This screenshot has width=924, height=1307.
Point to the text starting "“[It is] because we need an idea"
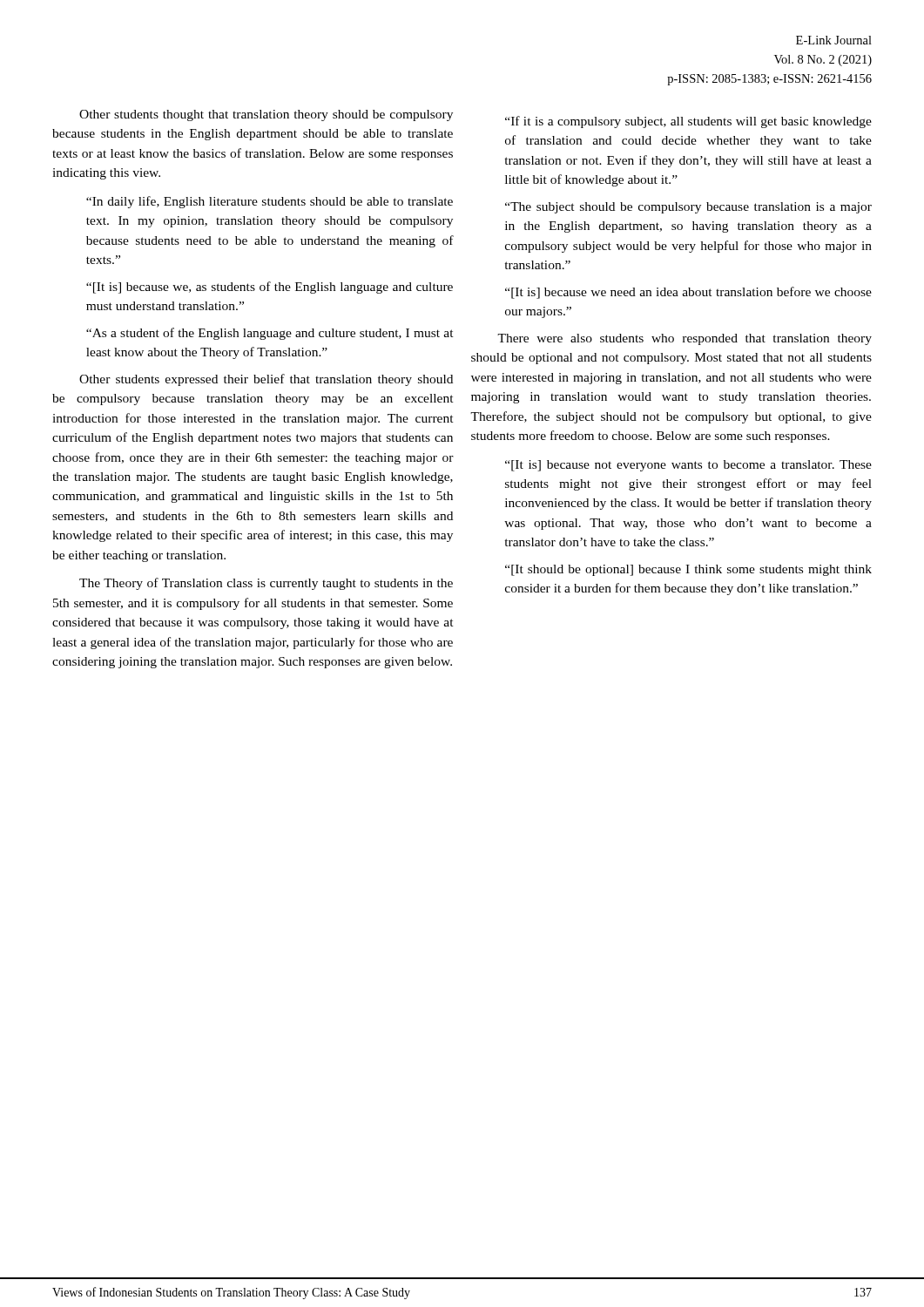[x=688, y=301]
